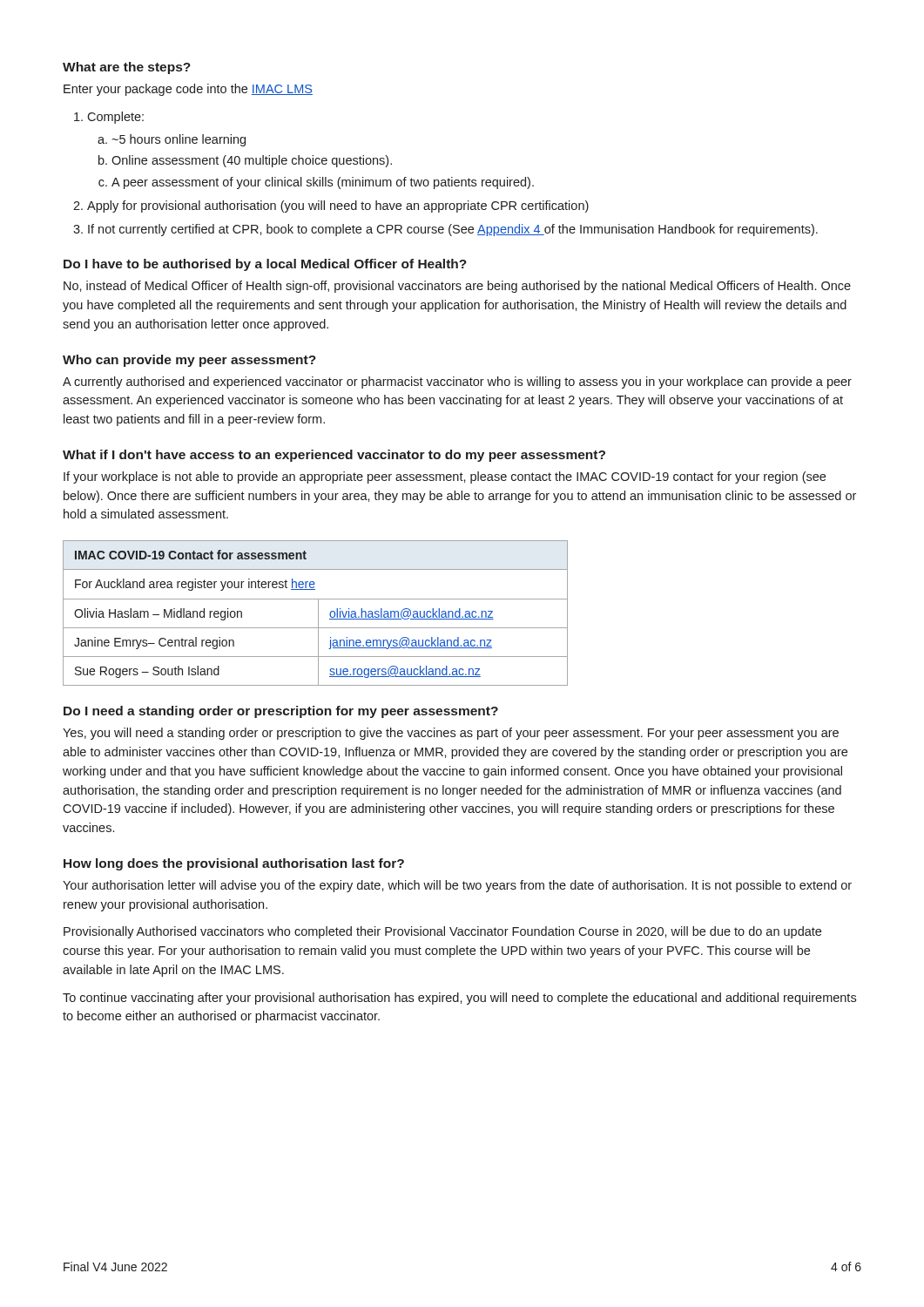Image resolution: width=924 pixels, height=1307 pixels.
Task: Click on the text block starting "No, instead of Medical Officer"
Action: (x=457, y=305)
